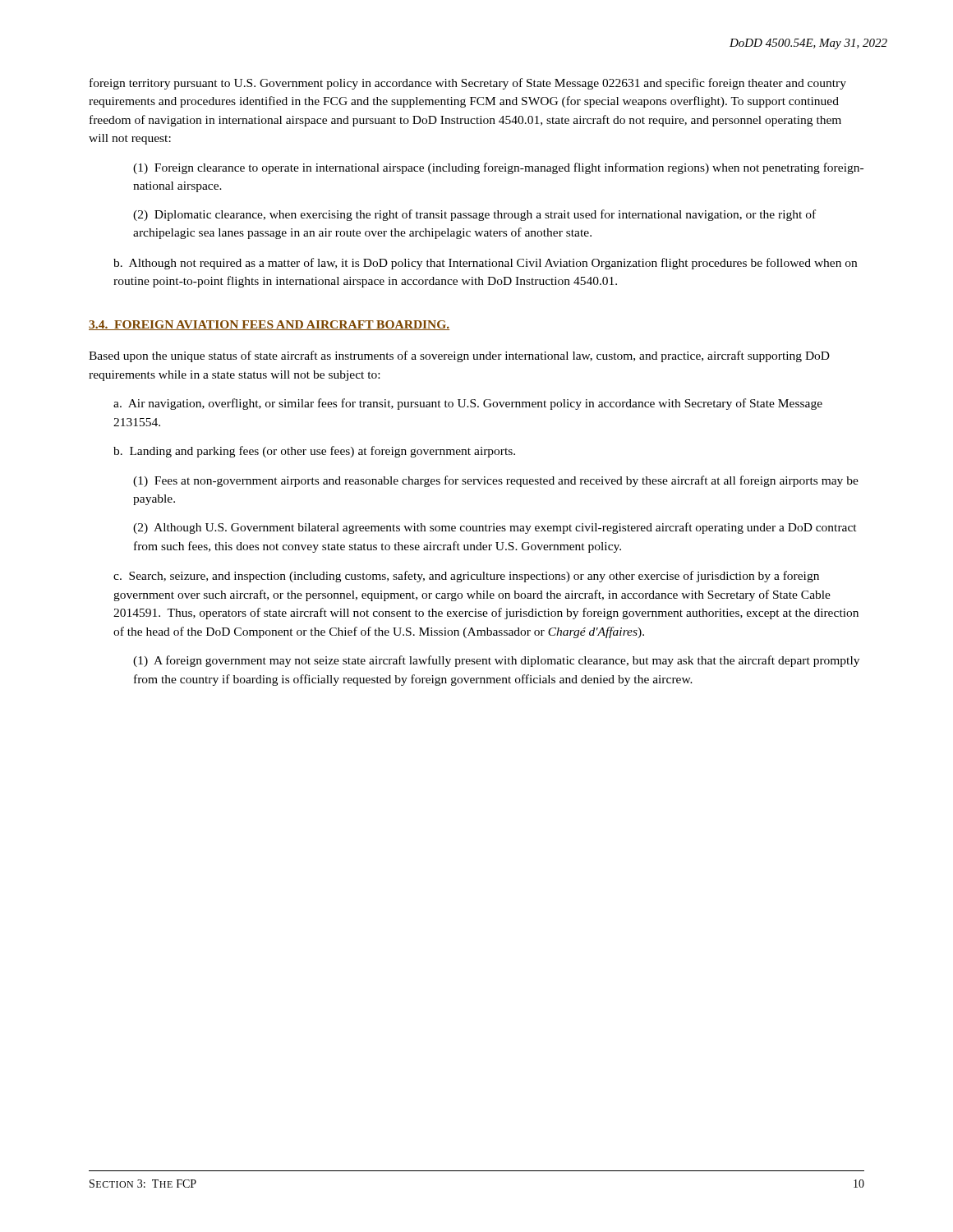
Task: Point to the block beginning "(1) A foreign government may not"
Action: [496, 669]
